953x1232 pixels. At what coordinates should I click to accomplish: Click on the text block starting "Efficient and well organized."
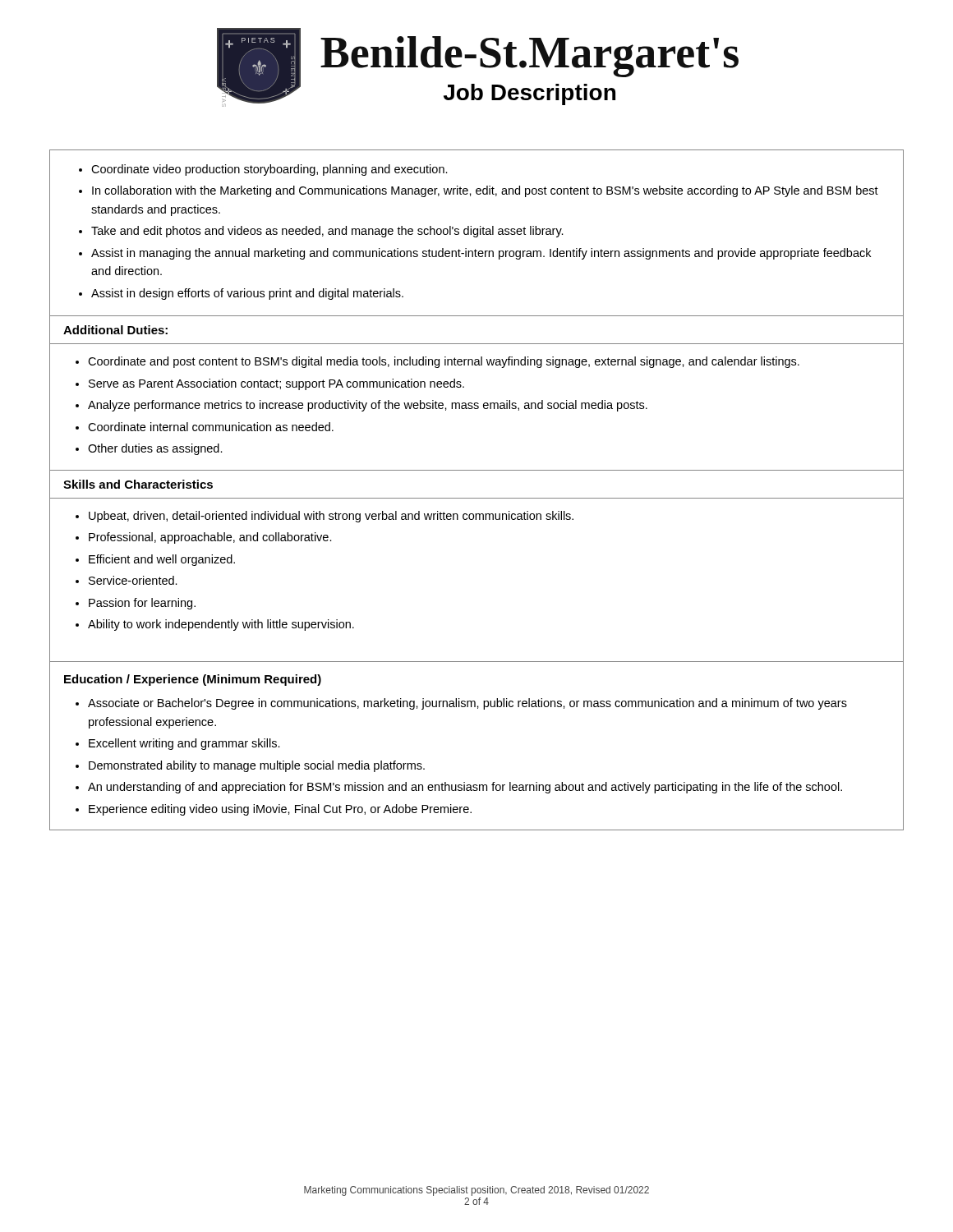coord(162,559)
